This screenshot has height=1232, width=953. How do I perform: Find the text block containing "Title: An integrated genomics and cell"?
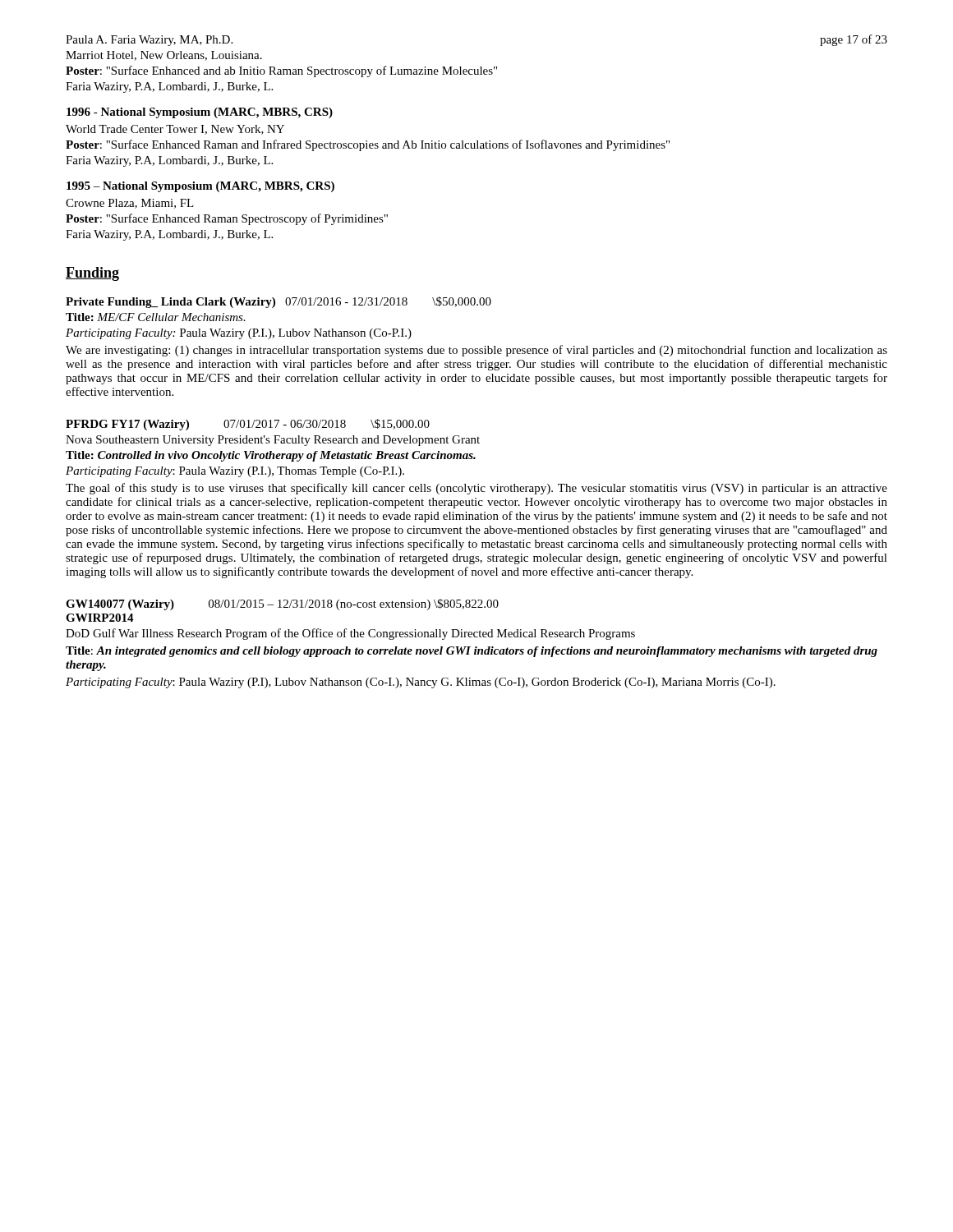click(472, 658)
